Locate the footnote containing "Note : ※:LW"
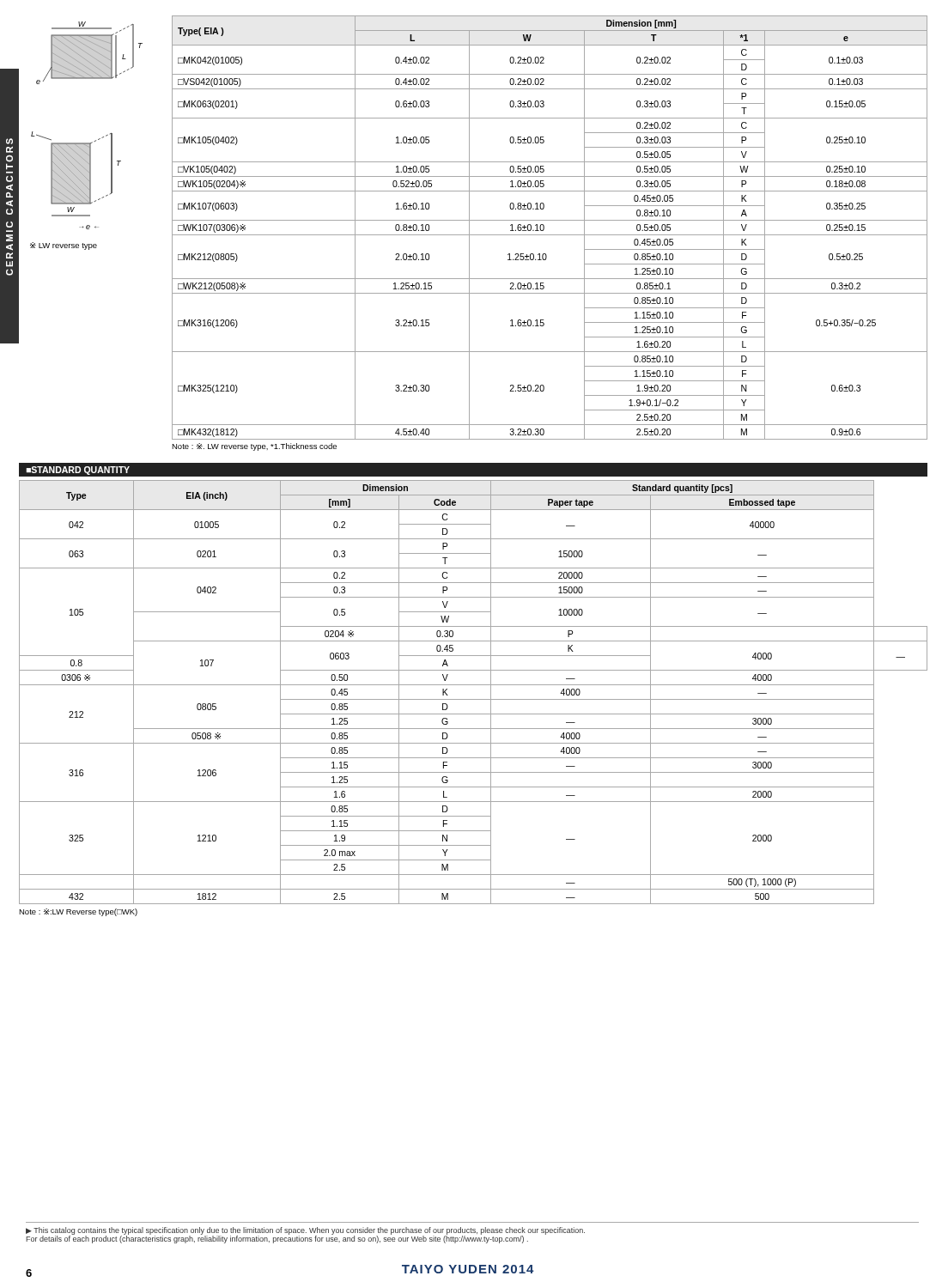Viewport: 936px width, 1288px height. [78, 911]
